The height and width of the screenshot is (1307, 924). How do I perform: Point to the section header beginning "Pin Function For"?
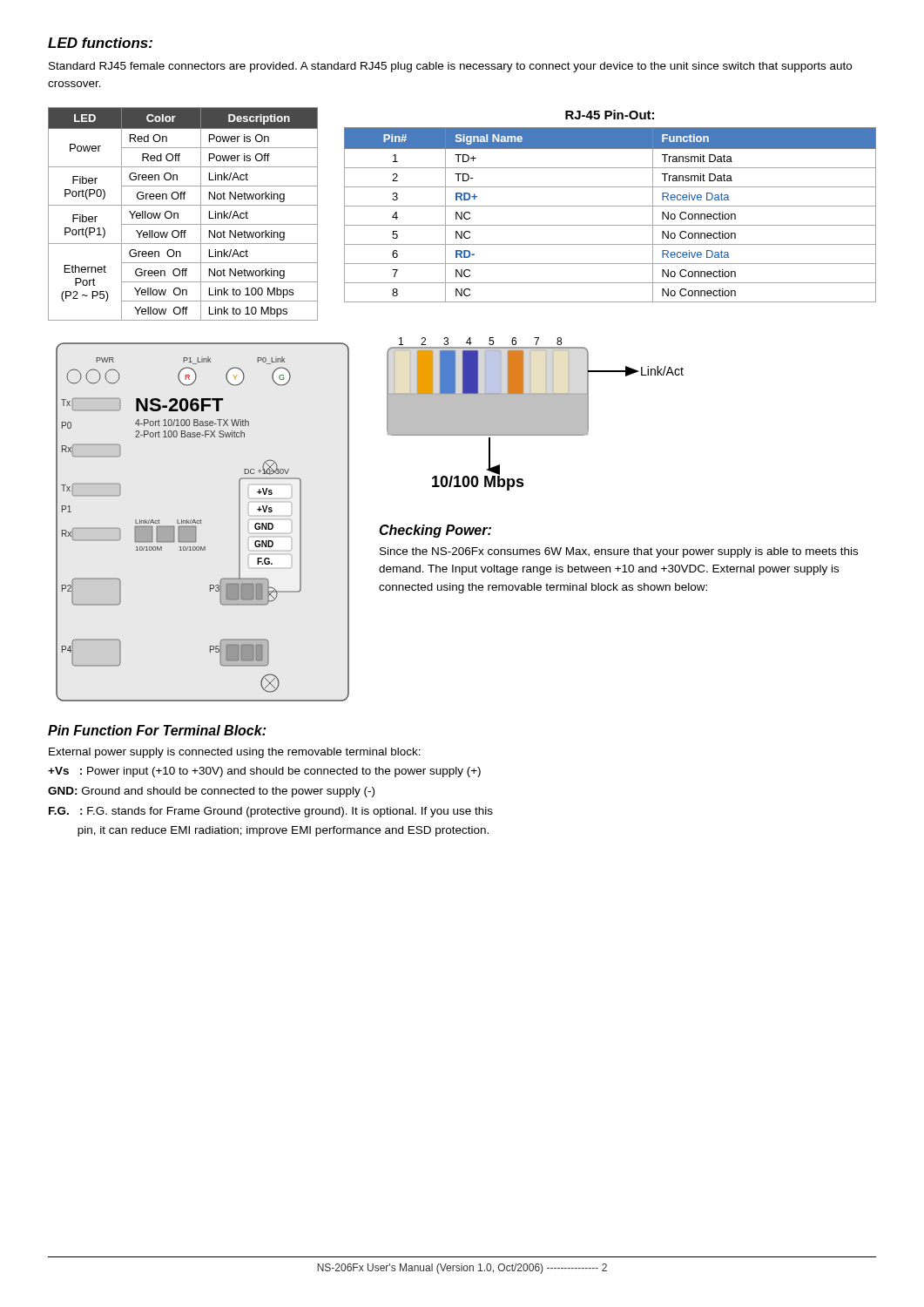(157, 731)
